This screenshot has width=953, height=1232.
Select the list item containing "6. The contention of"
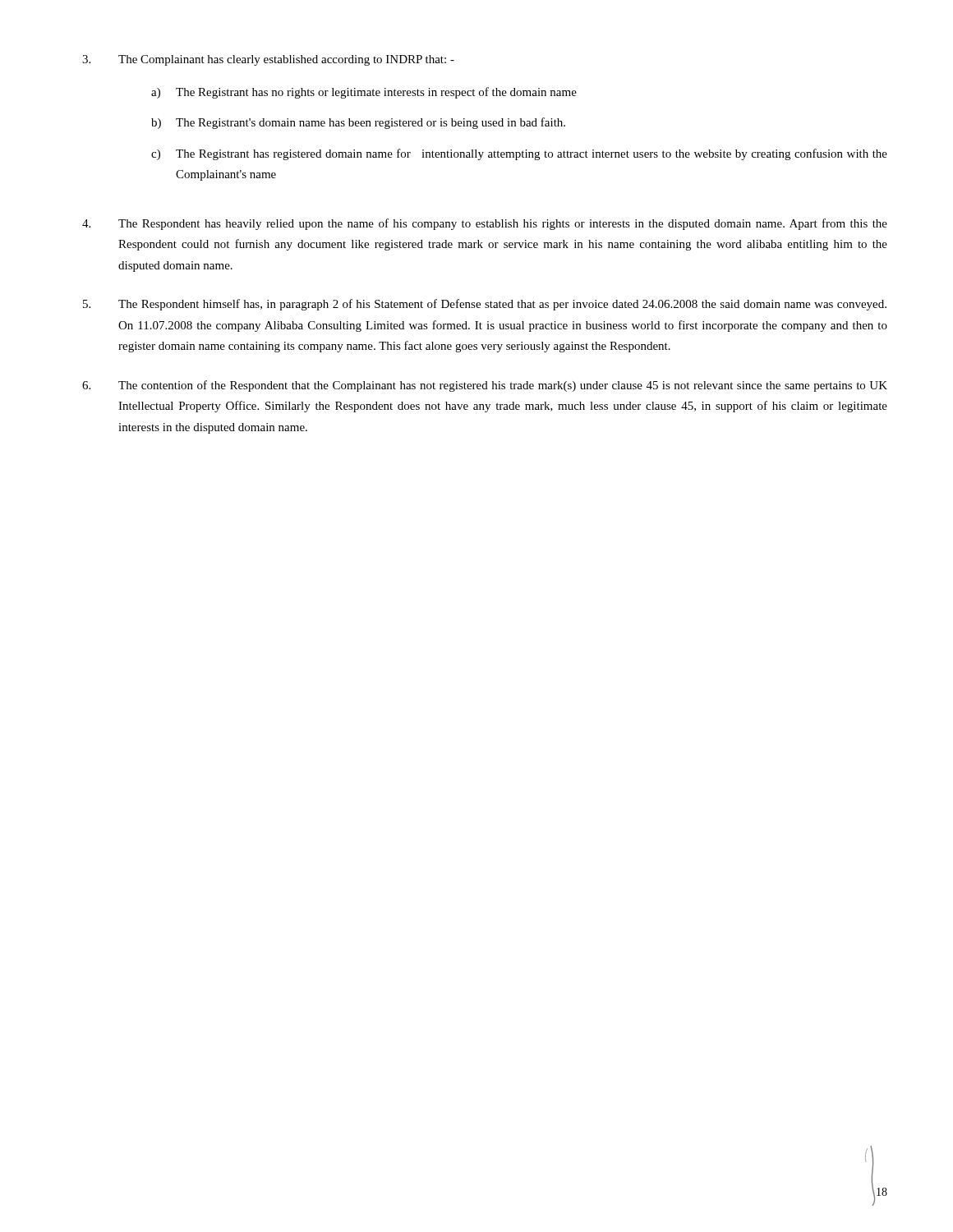point(485,406)
